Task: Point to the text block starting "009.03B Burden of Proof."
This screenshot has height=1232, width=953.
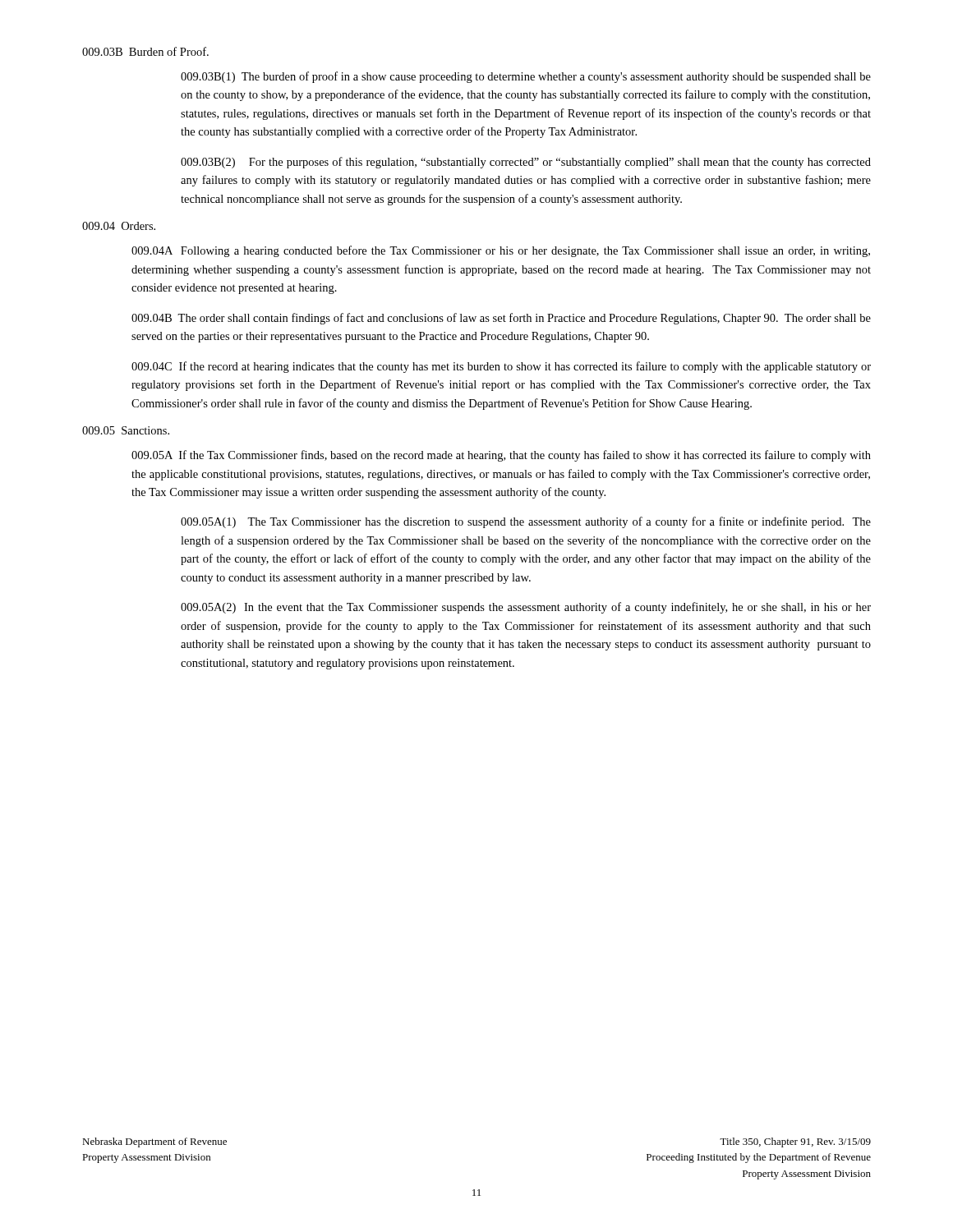Action: tap(146, 52)
